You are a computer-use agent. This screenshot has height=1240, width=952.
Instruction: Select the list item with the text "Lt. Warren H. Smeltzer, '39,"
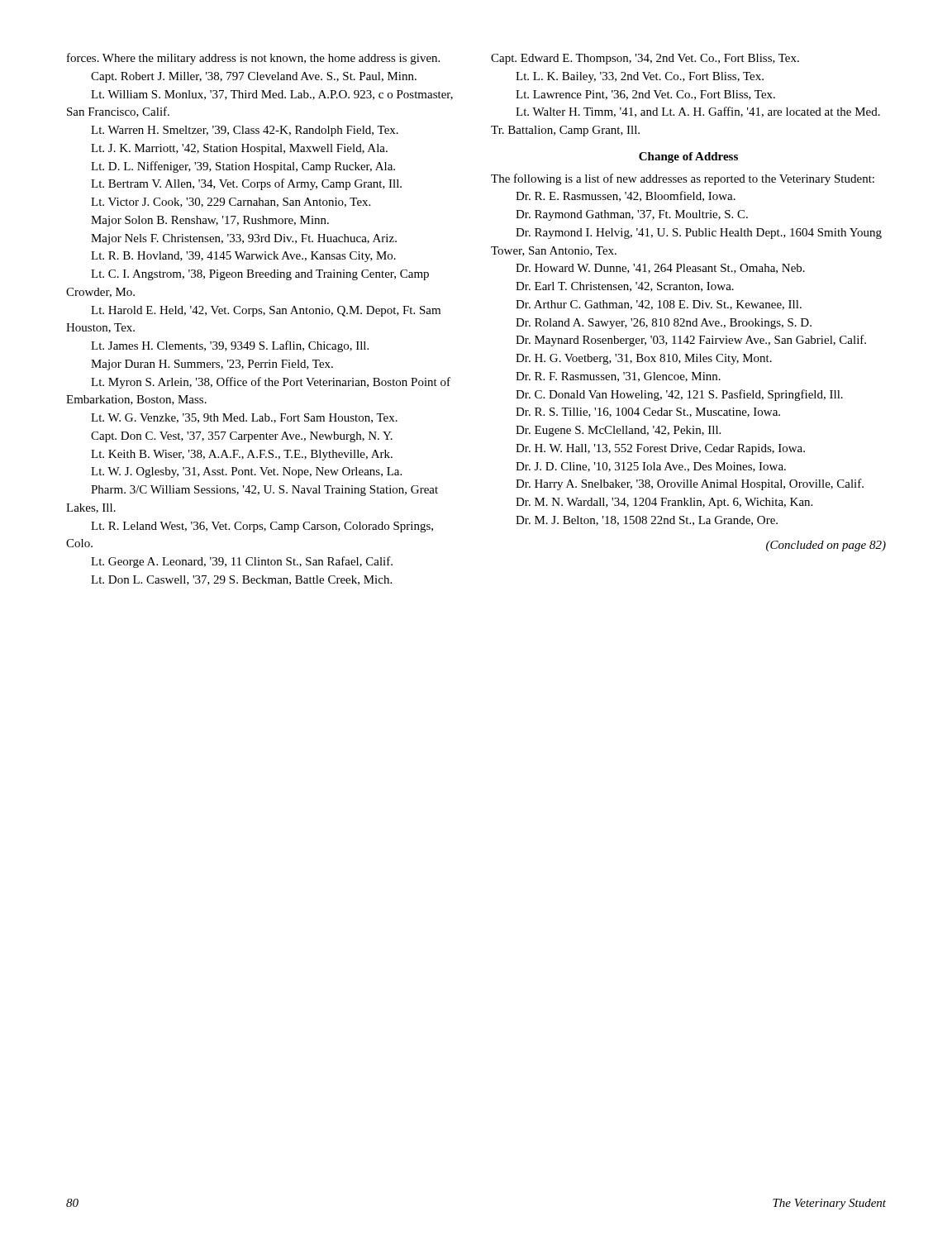pyautogui.click(x=264, y=131)
